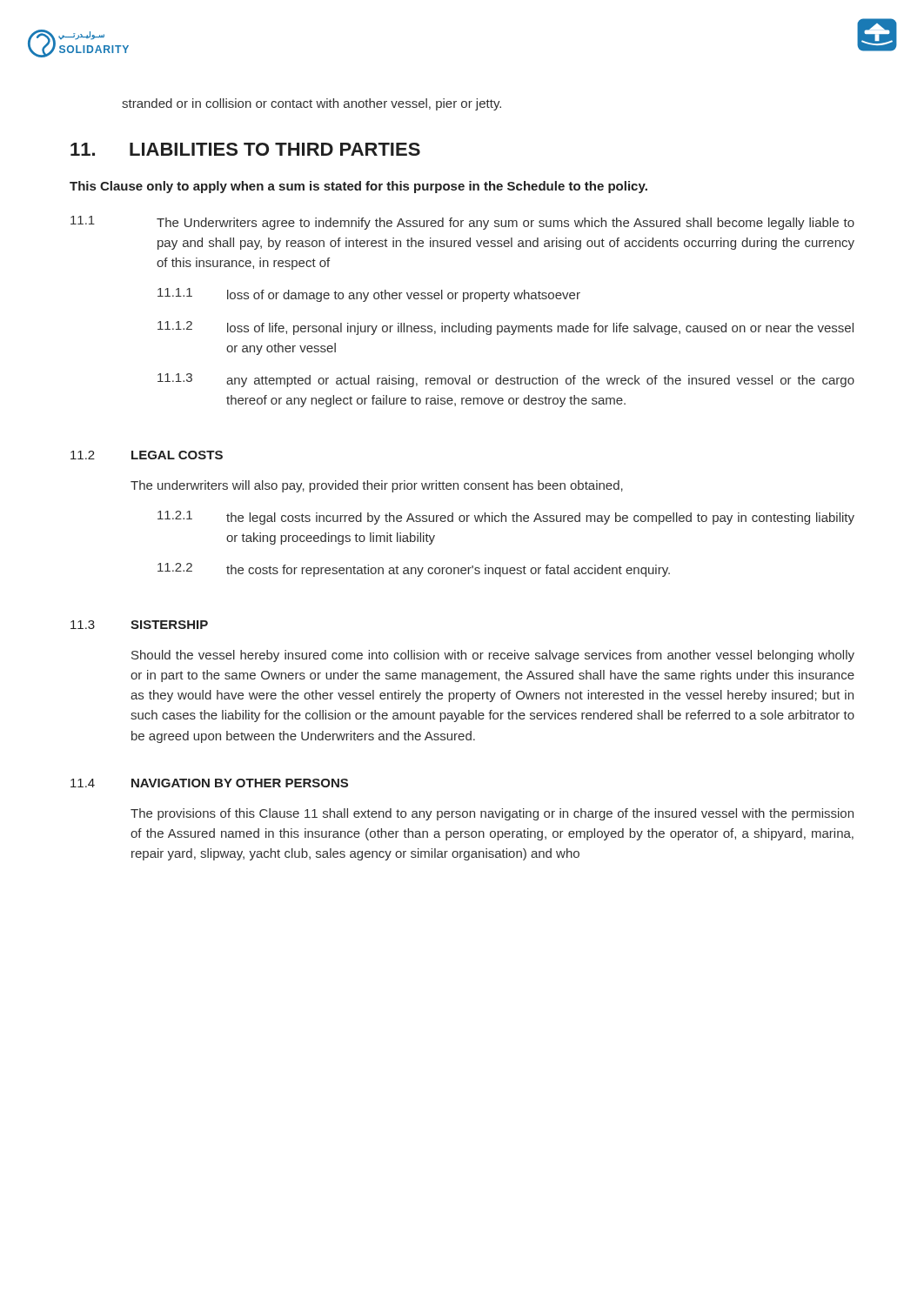
Task: Find the text block containing "Should the vessel hereby insured come into"
Action: tap(492, 695)
